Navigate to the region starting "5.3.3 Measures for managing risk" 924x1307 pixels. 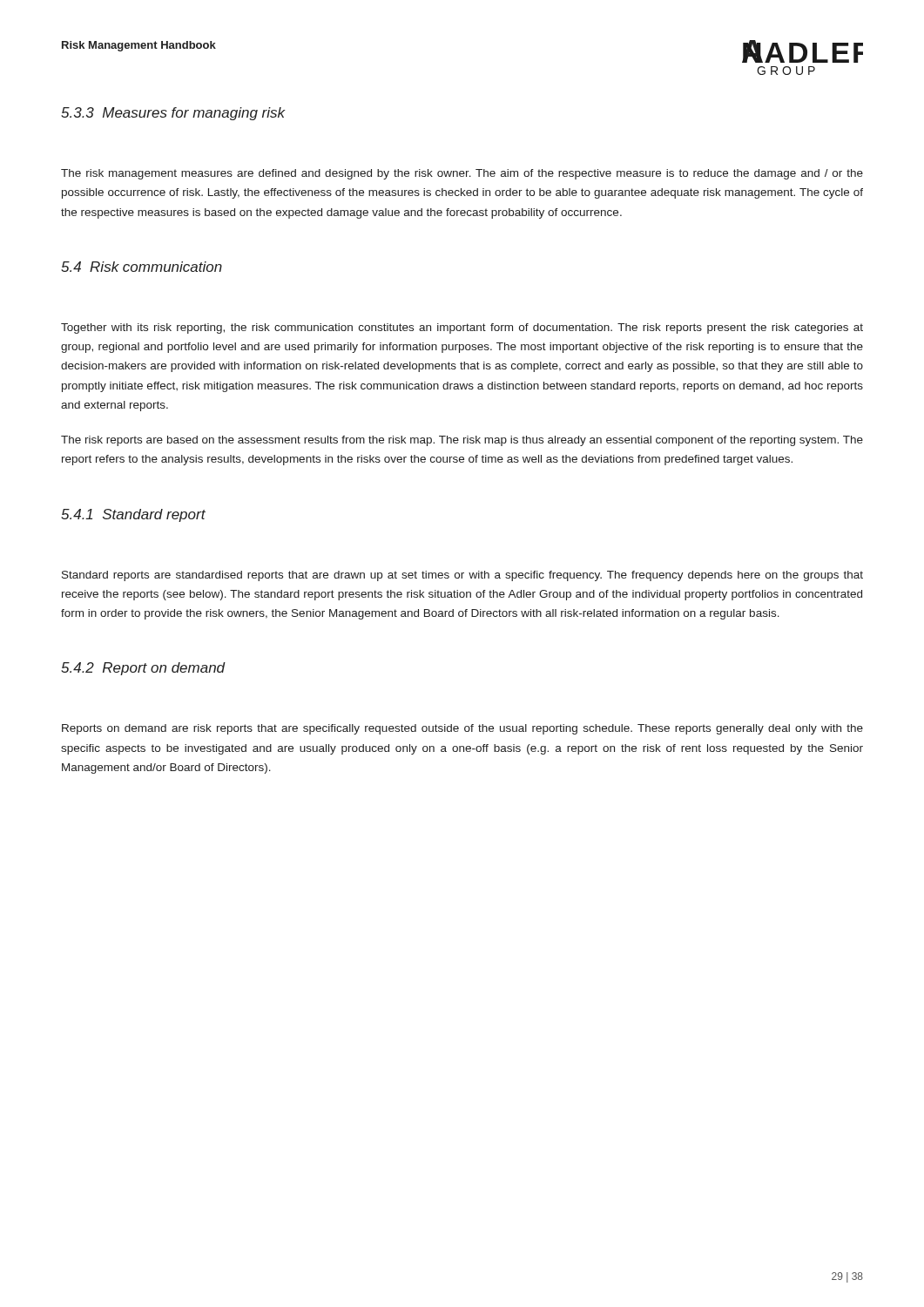coord(173,113)
